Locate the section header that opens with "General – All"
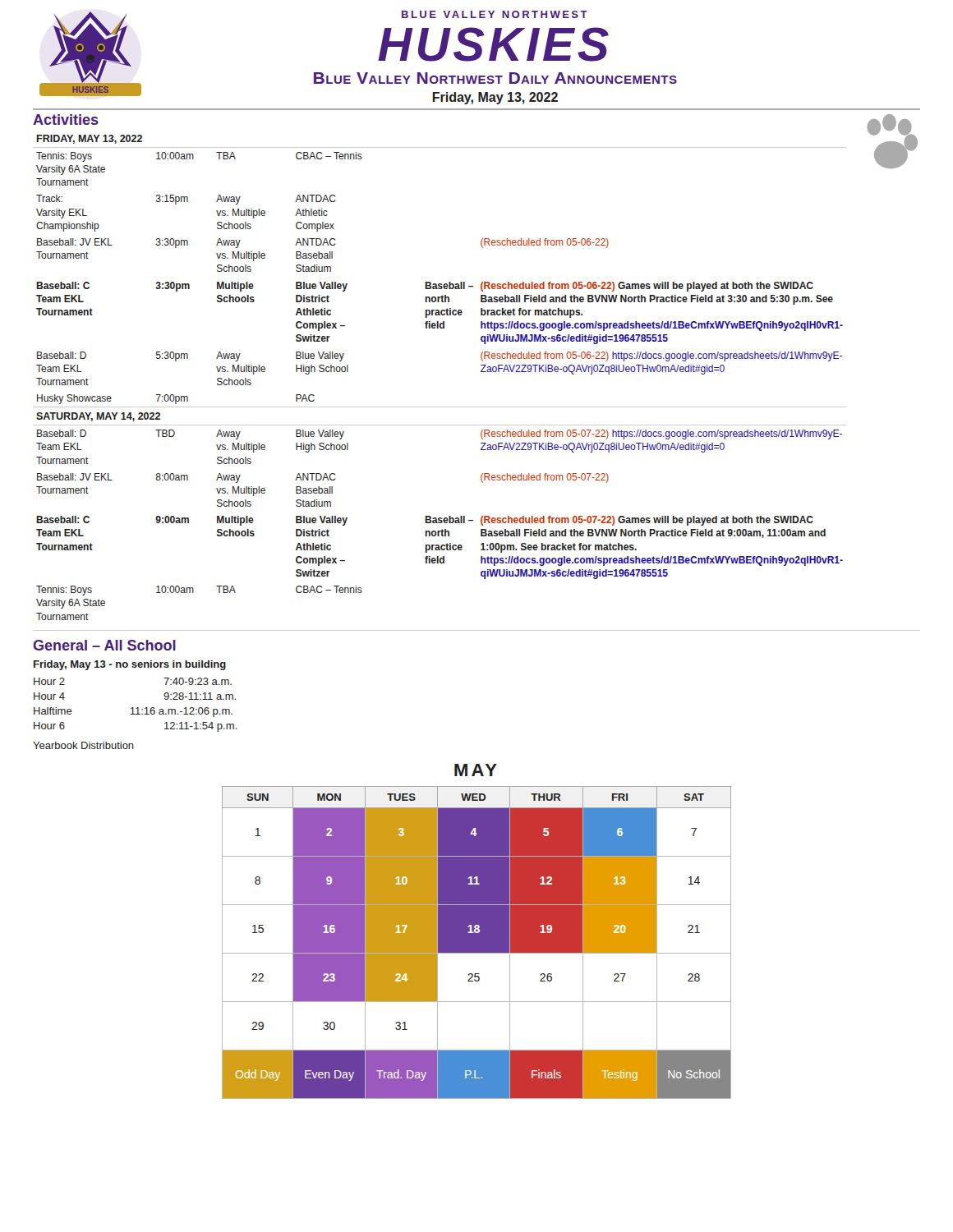 [x=104, y=645]
